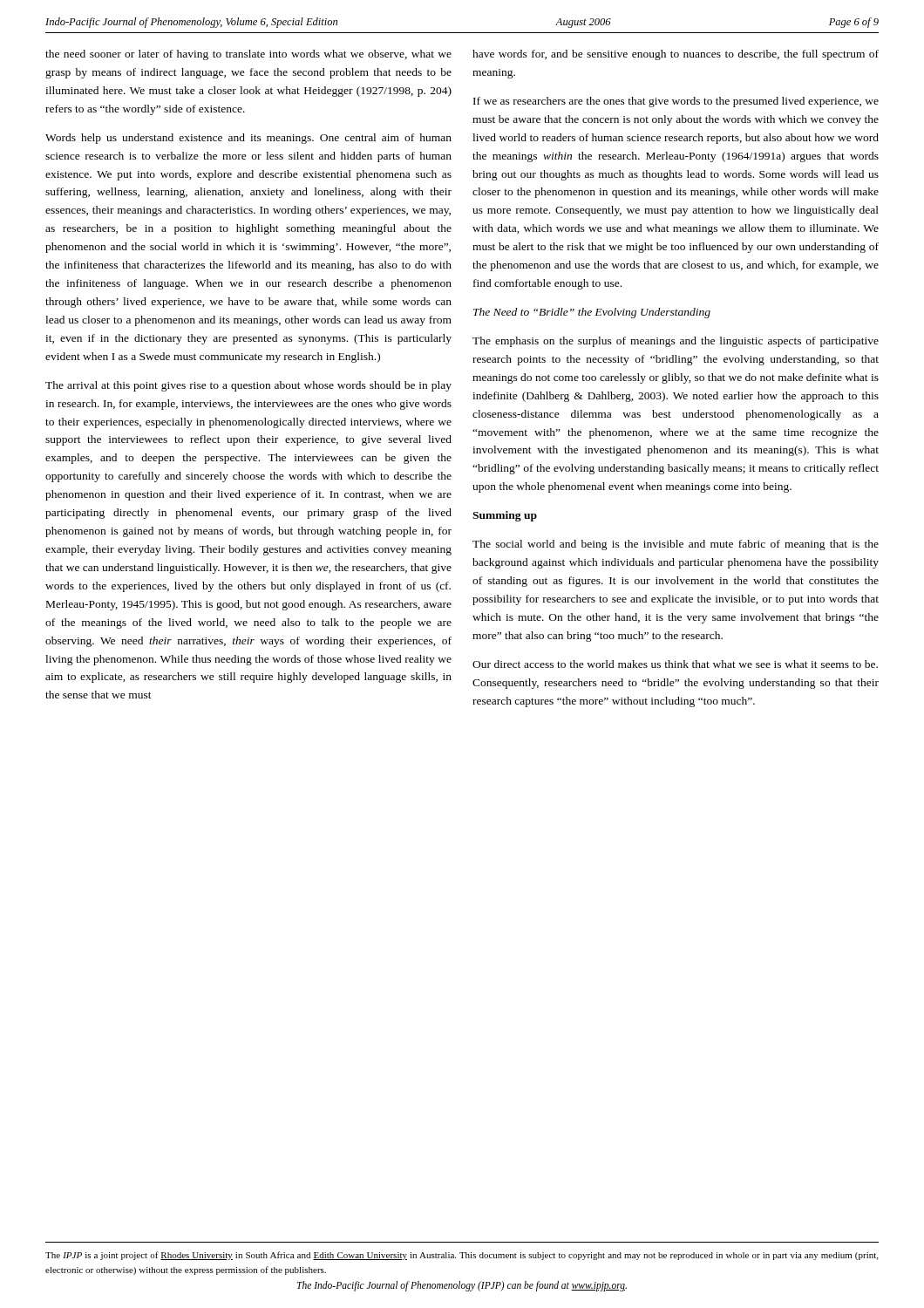Click on the region starting "The social world and being is"
924x1308 pixels.
click(x=676, y=590)
